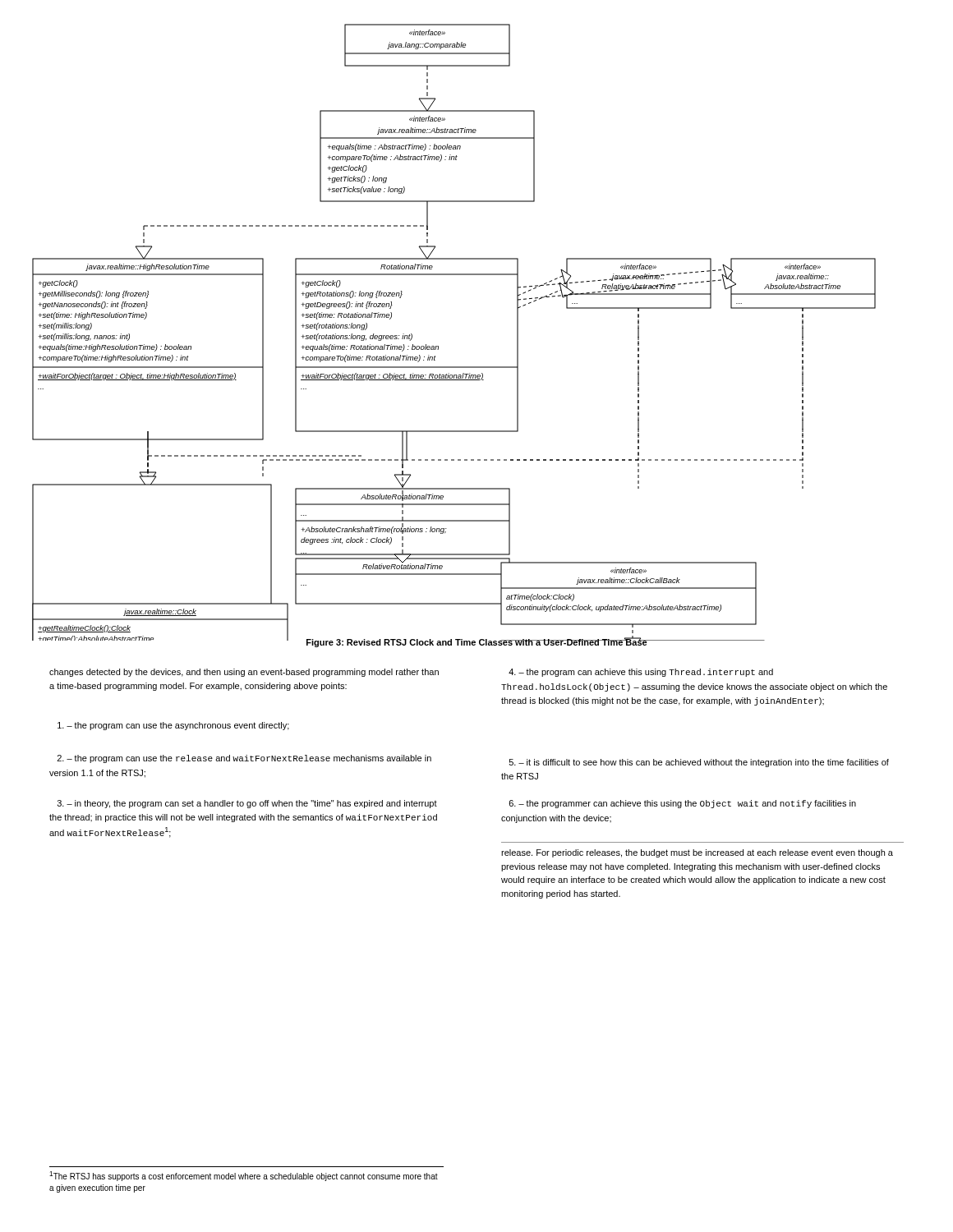Image resolution: width=953 pixels, height=1232 pixels.
Task: Select the list item that reads "6. – the programmer can"
Action: [679, 810]
